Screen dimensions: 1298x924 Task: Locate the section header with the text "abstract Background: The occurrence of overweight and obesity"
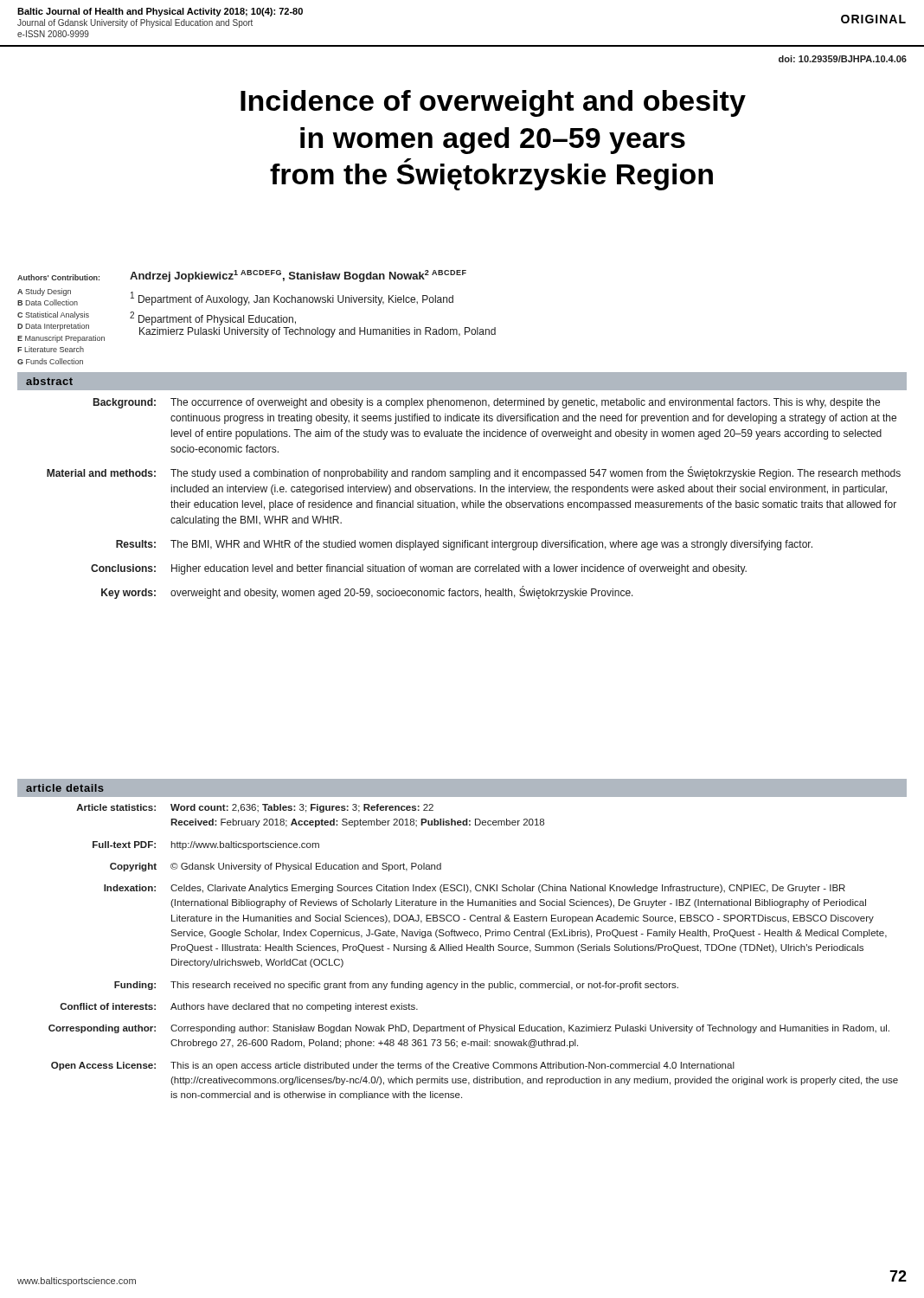(462, 489)
